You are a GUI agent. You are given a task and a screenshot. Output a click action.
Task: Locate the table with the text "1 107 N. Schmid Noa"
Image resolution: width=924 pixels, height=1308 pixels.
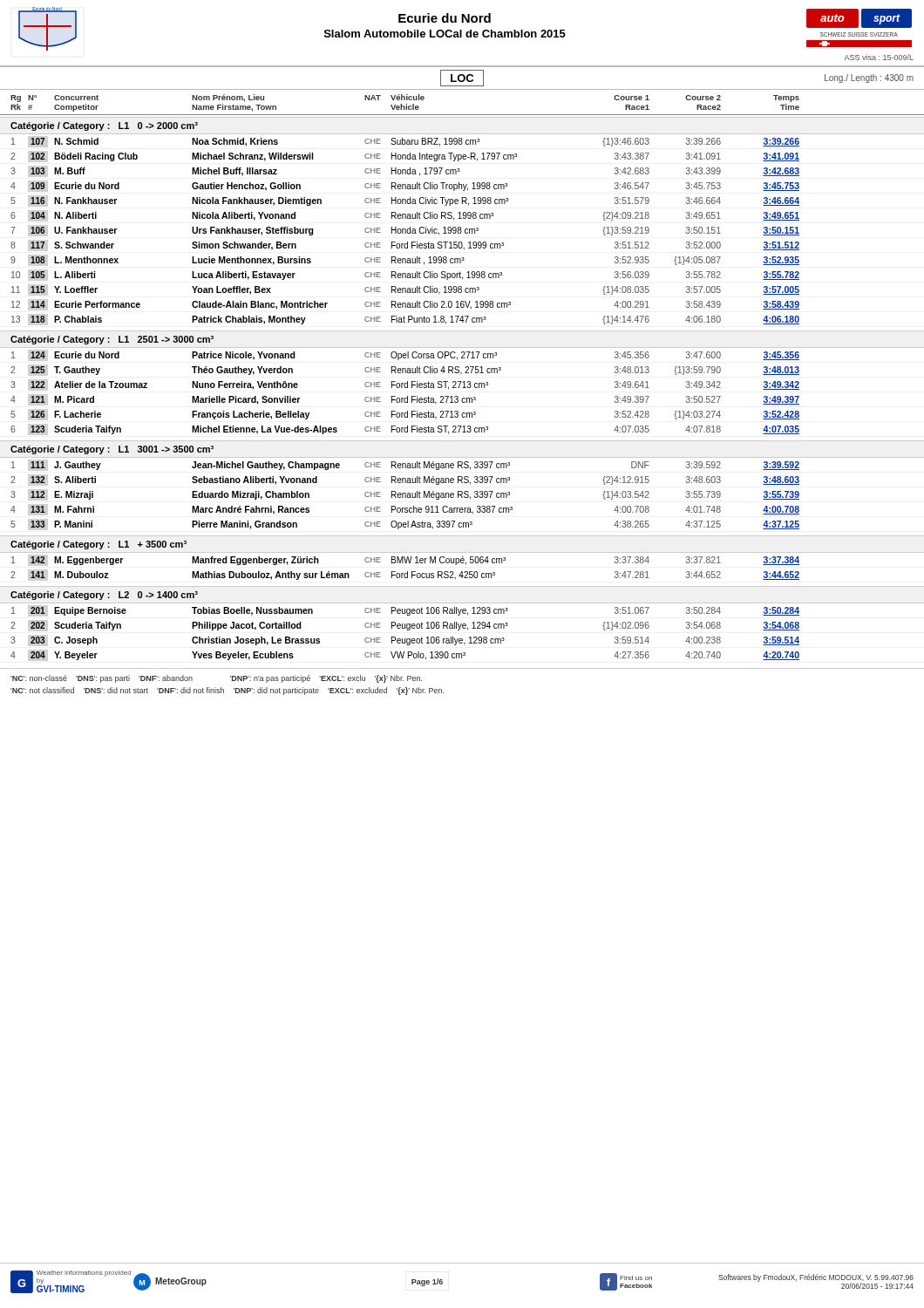pyautogui.click(x=462, y=231)
